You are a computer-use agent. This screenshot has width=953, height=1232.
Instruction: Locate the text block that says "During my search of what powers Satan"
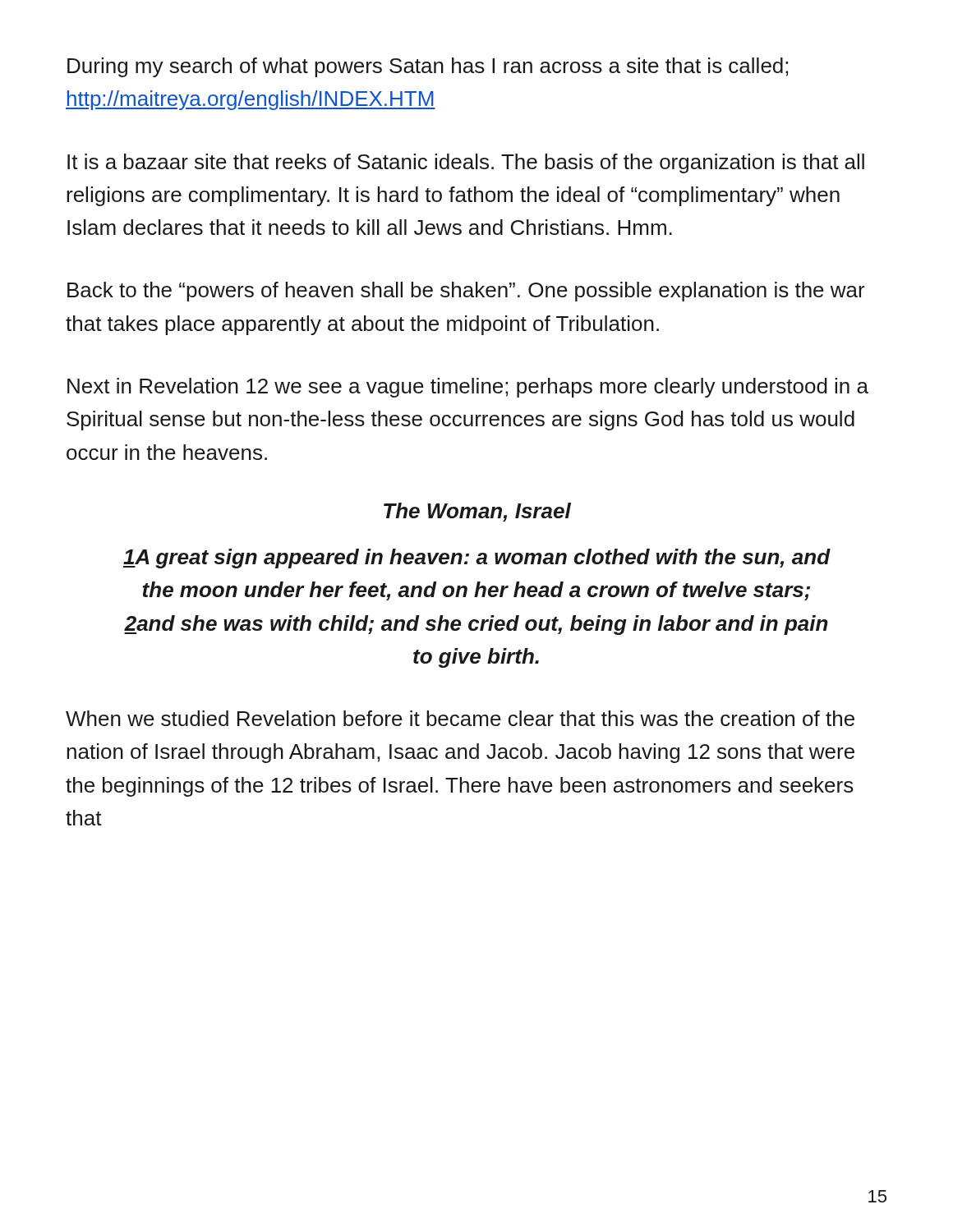(428, 82)
